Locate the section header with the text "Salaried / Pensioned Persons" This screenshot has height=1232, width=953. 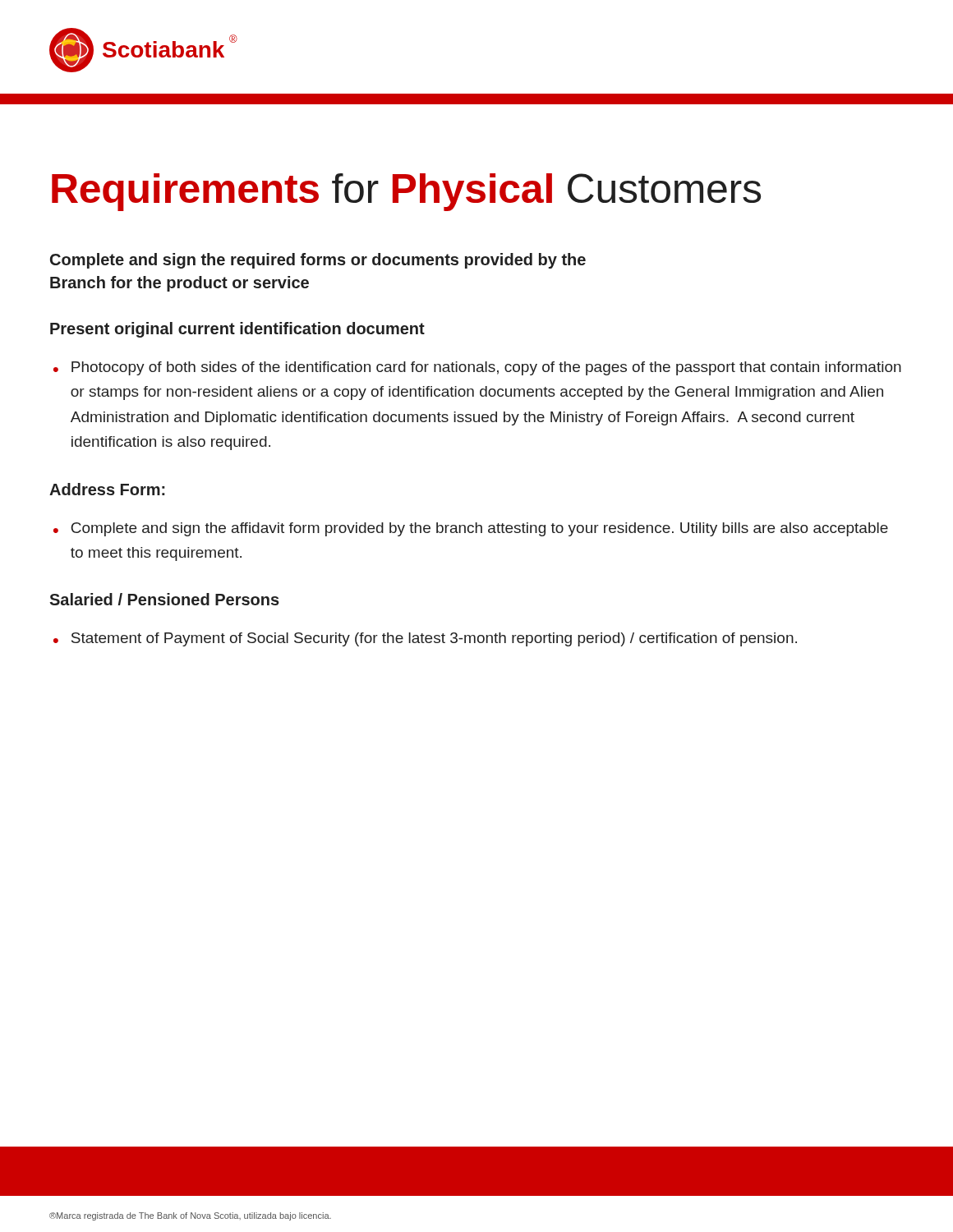coord(164,600)
